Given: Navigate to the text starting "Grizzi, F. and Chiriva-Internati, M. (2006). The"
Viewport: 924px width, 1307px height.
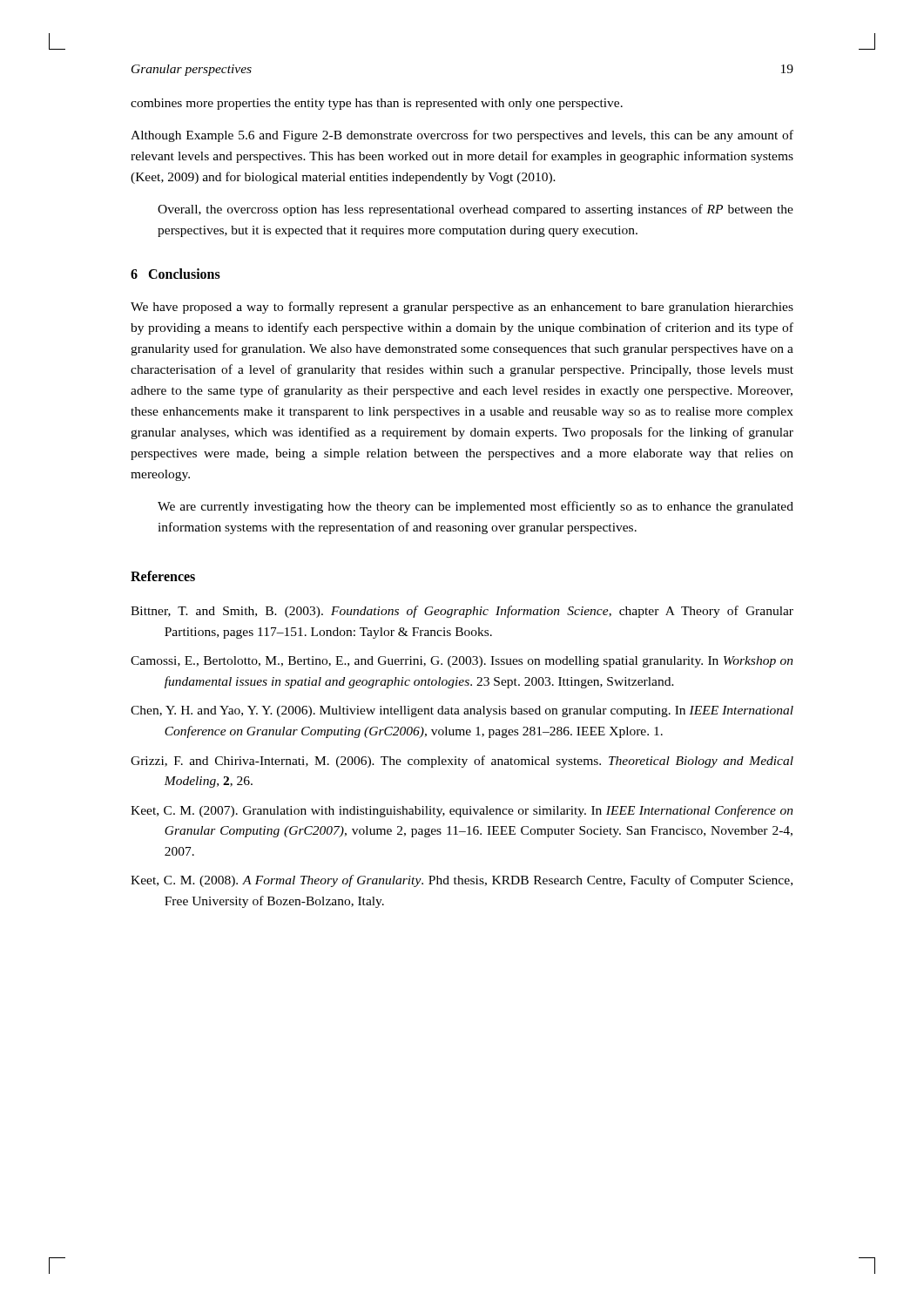Looking at the screenshot, I should pos(462,770).
